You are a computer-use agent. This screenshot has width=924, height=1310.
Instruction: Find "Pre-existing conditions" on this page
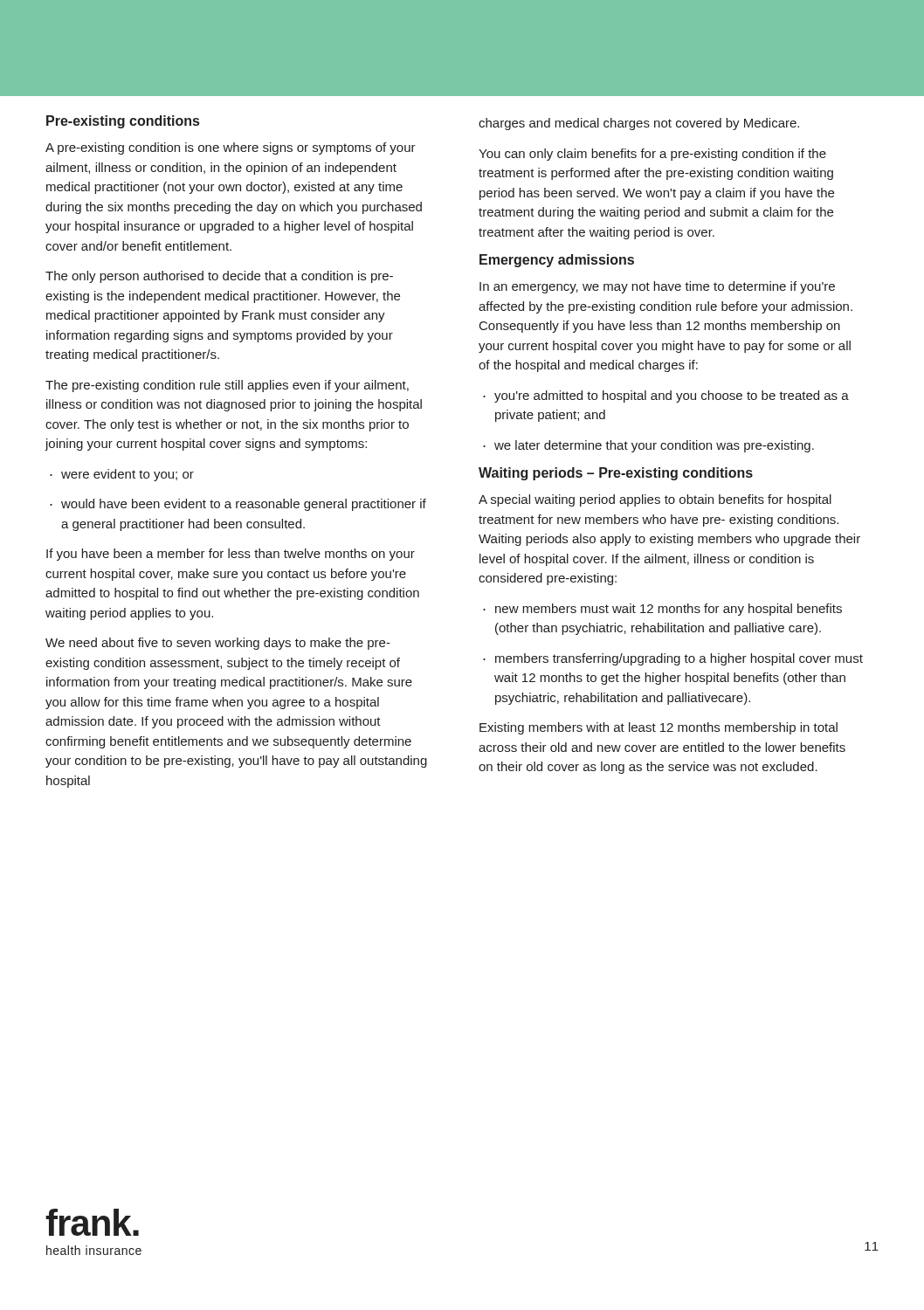coord(123,121)
